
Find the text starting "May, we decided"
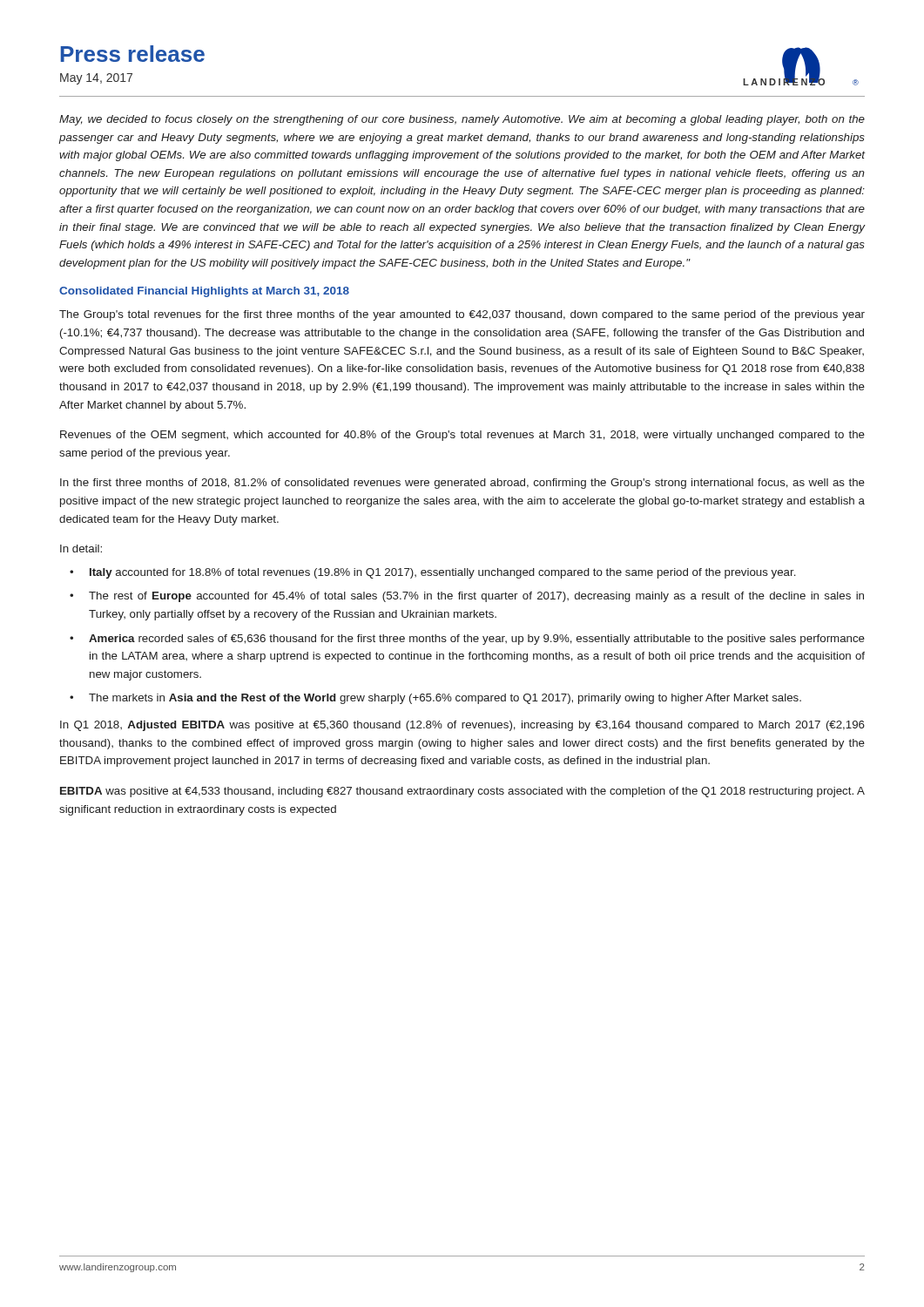click(x=462, y=191)
